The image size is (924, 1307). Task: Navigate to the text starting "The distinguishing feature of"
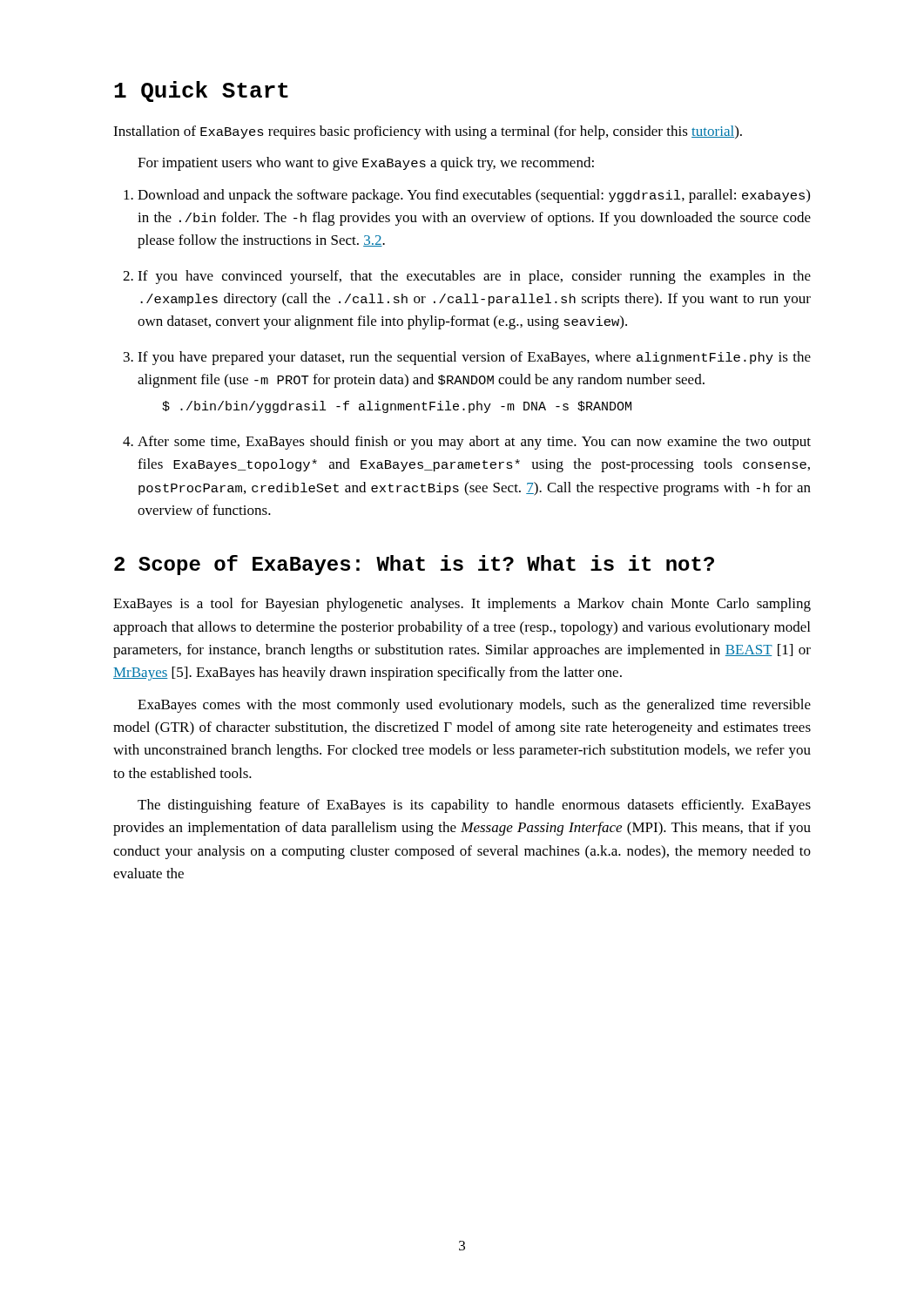462,840
